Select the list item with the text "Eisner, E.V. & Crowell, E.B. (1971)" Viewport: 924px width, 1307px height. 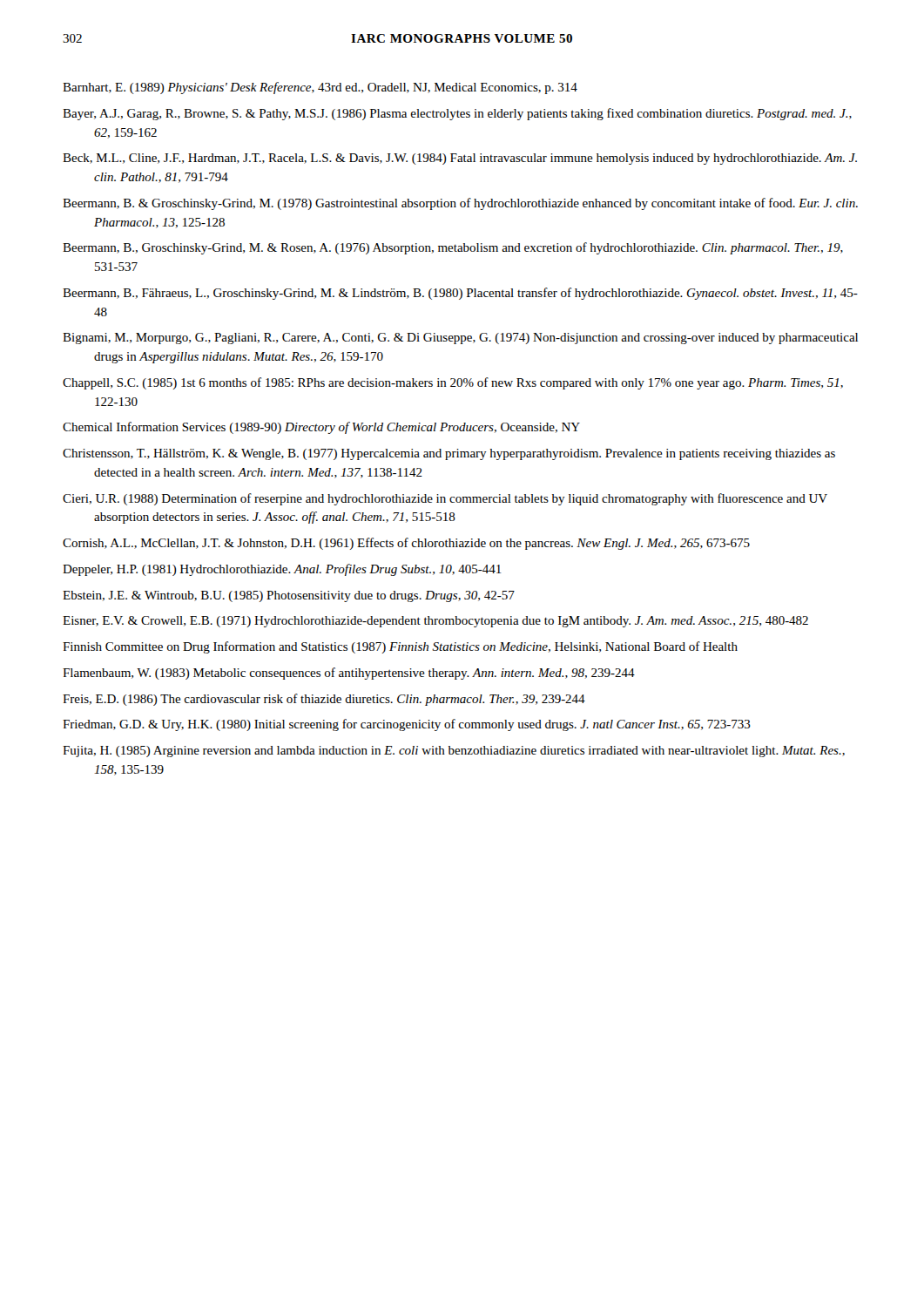tap(462, 621)
